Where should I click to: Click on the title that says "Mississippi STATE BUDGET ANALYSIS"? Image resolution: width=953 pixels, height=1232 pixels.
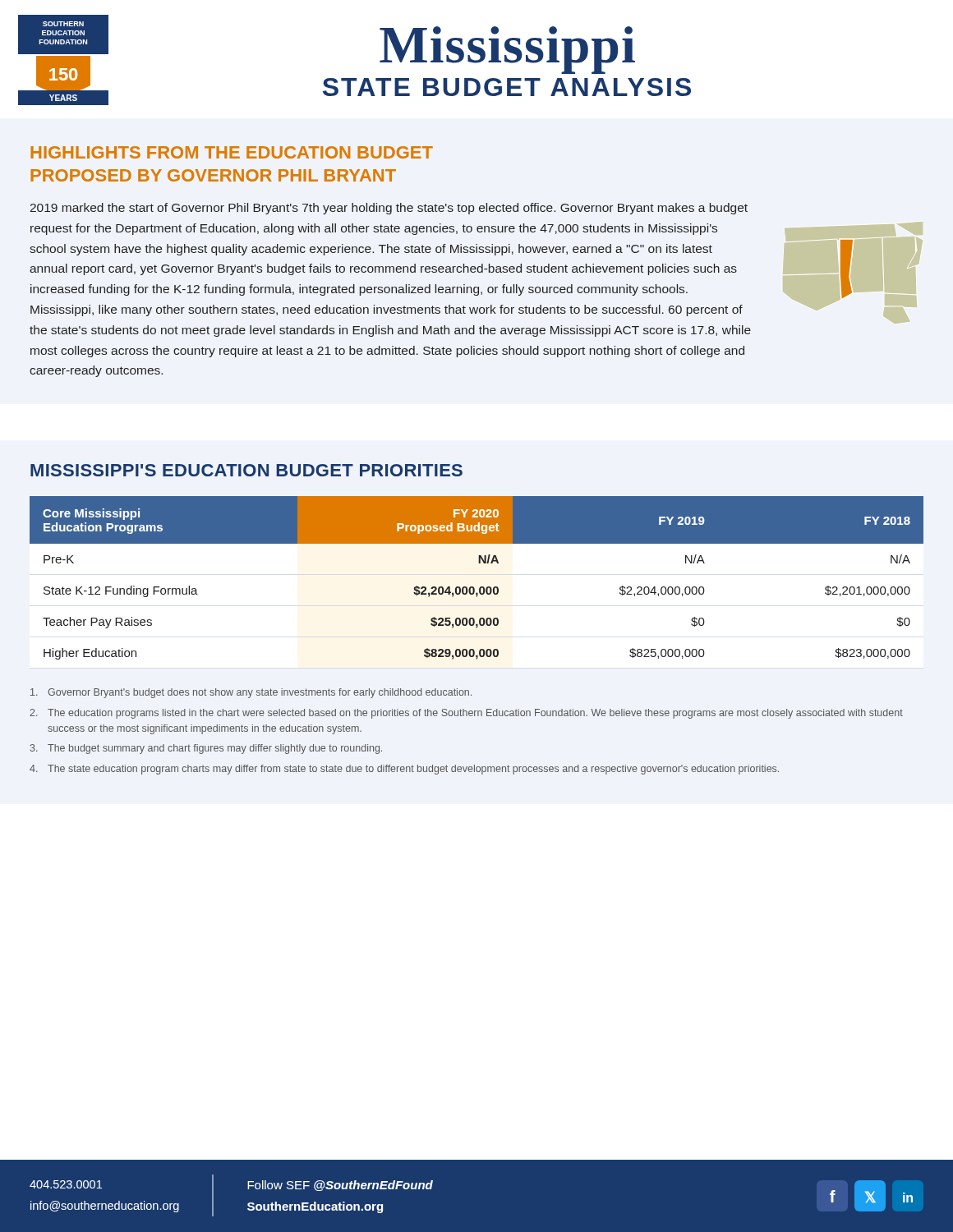click(x=508, y=60)
